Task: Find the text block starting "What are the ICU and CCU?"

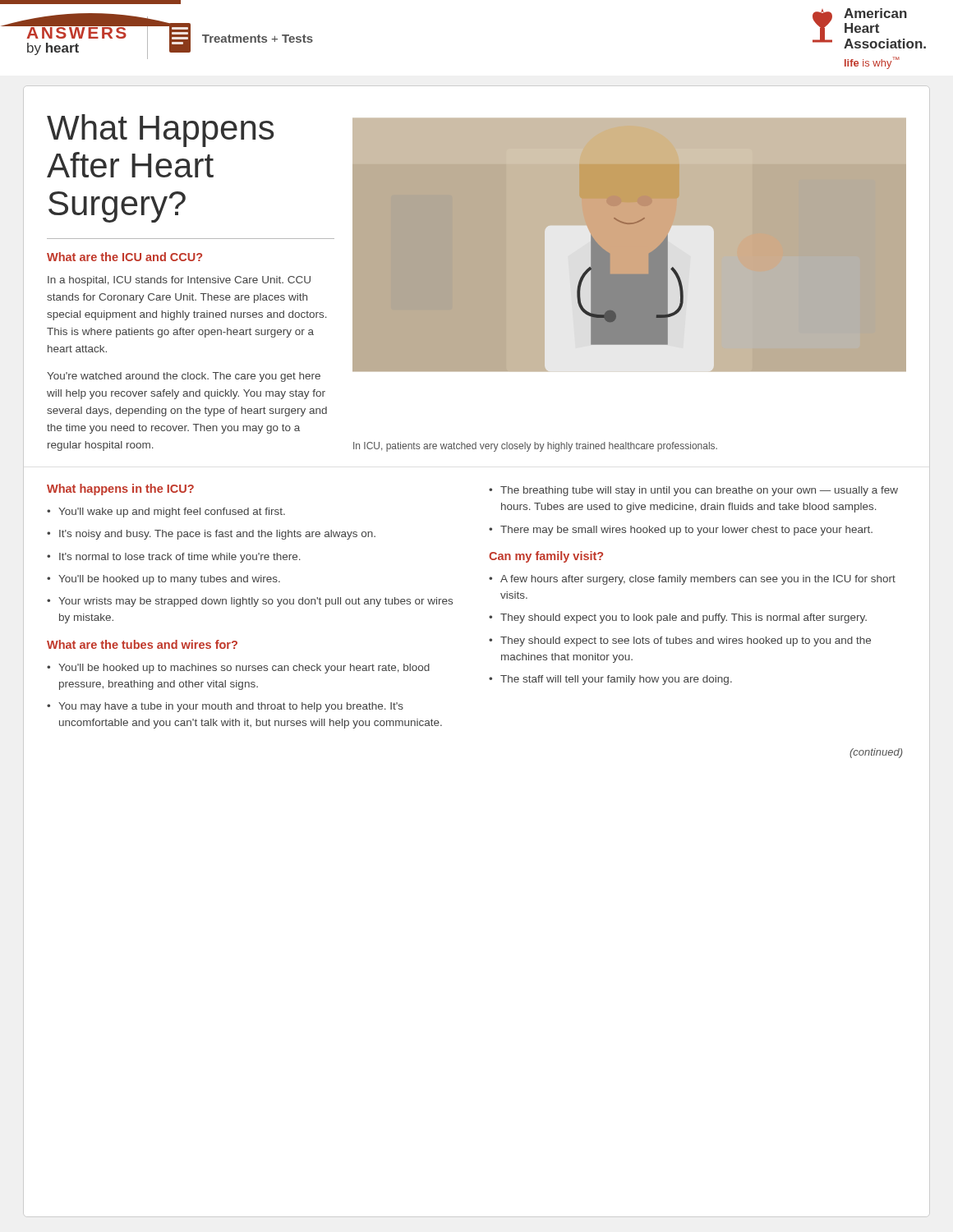Action: (125, 257)
